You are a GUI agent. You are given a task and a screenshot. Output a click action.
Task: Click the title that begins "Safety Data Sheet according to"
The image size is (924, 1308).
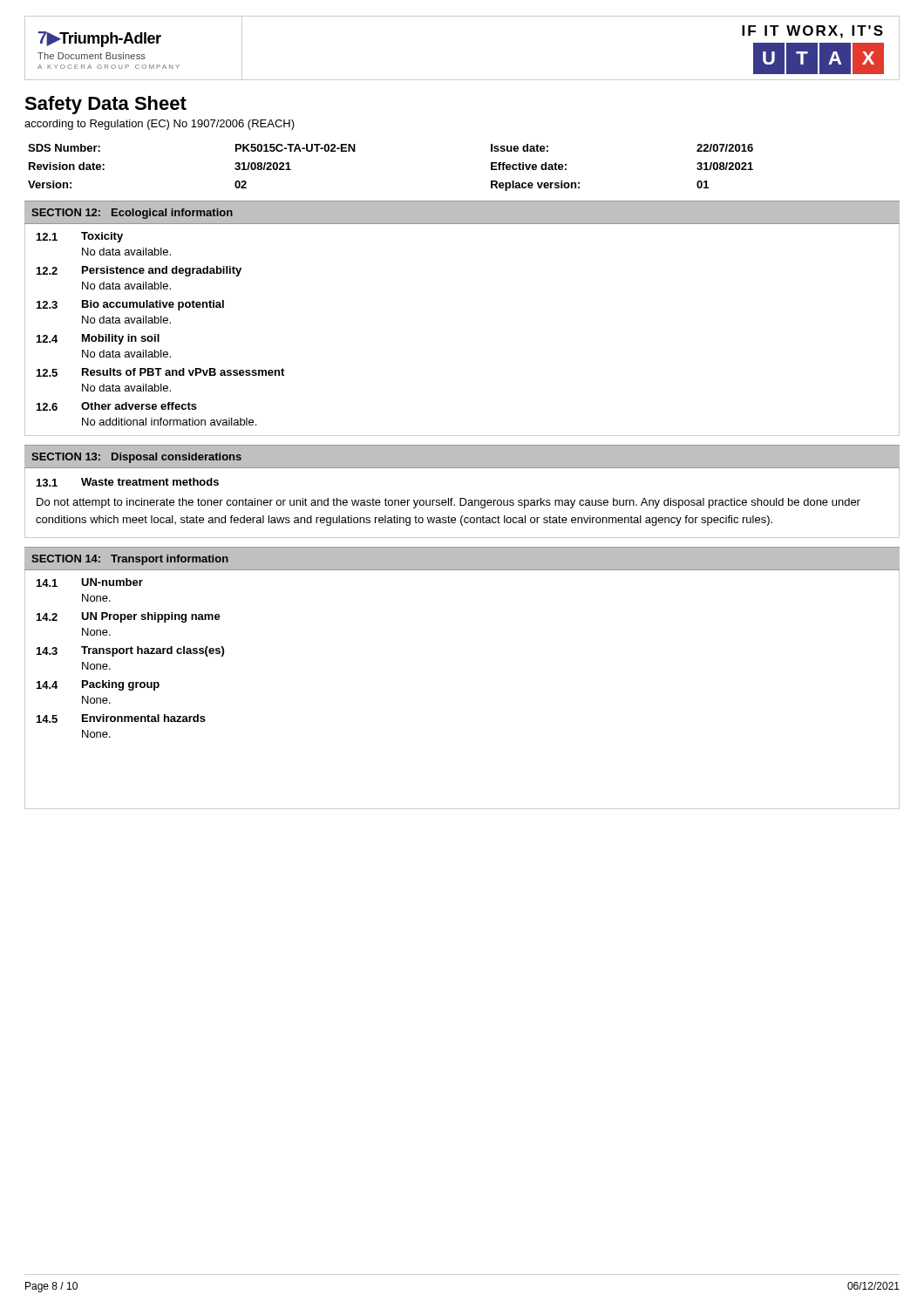click(105, 105)
